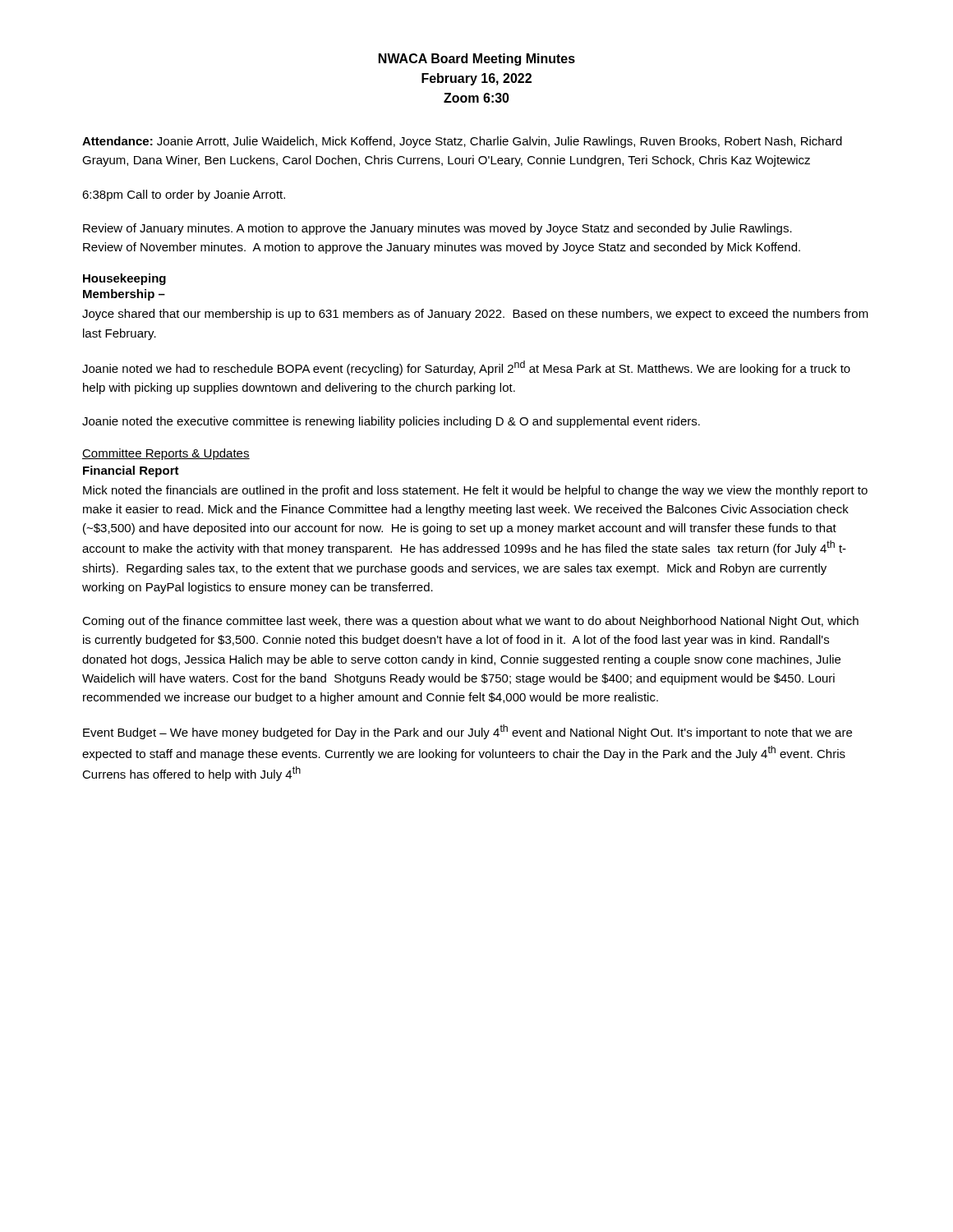
Task: Select the text block containing "Event Budget – We"
Action: click(467, 752)
